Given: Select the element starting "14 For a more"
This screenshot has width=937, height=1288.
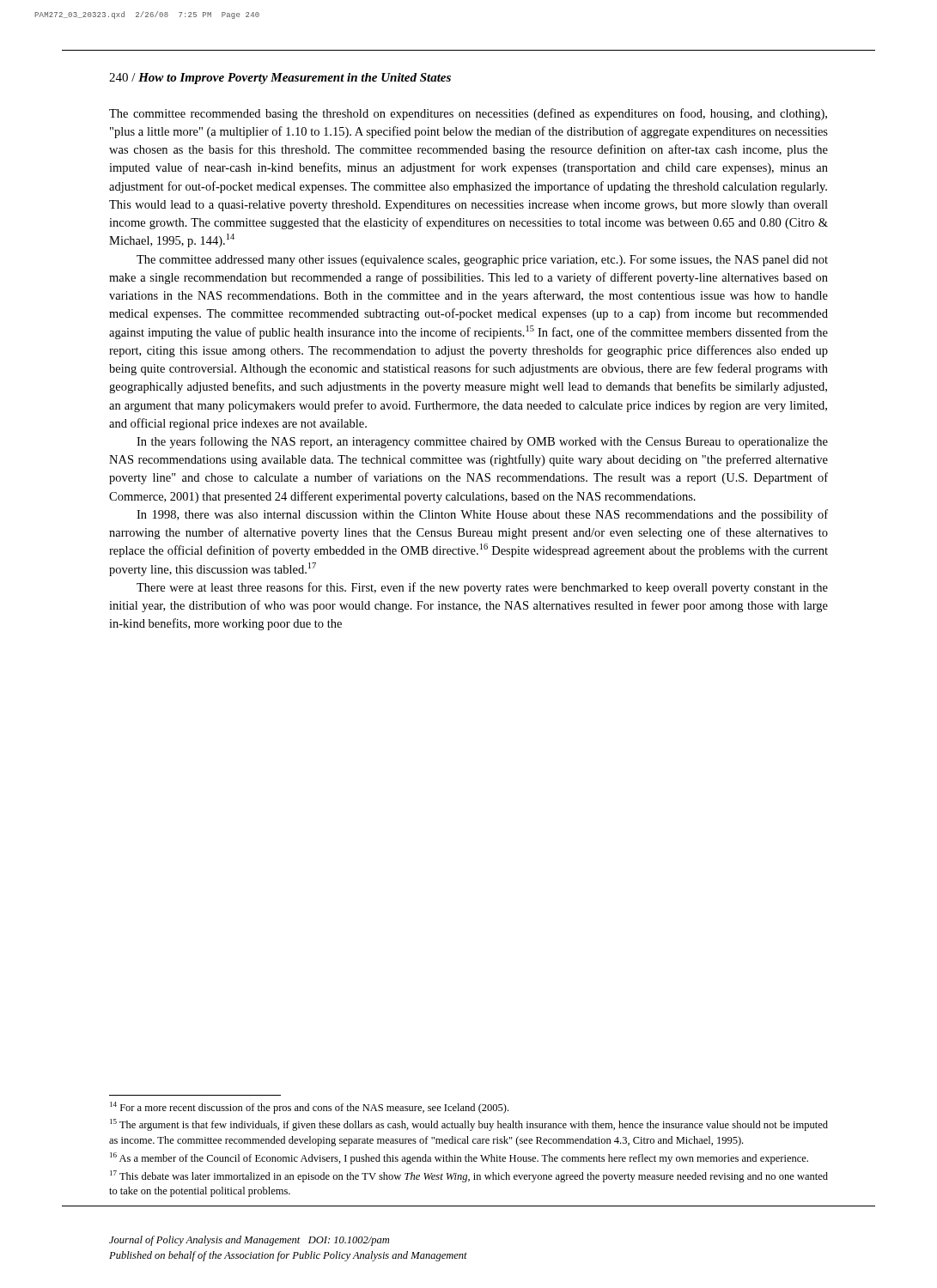Looking at the screenshot, I should pos(309,1107).
